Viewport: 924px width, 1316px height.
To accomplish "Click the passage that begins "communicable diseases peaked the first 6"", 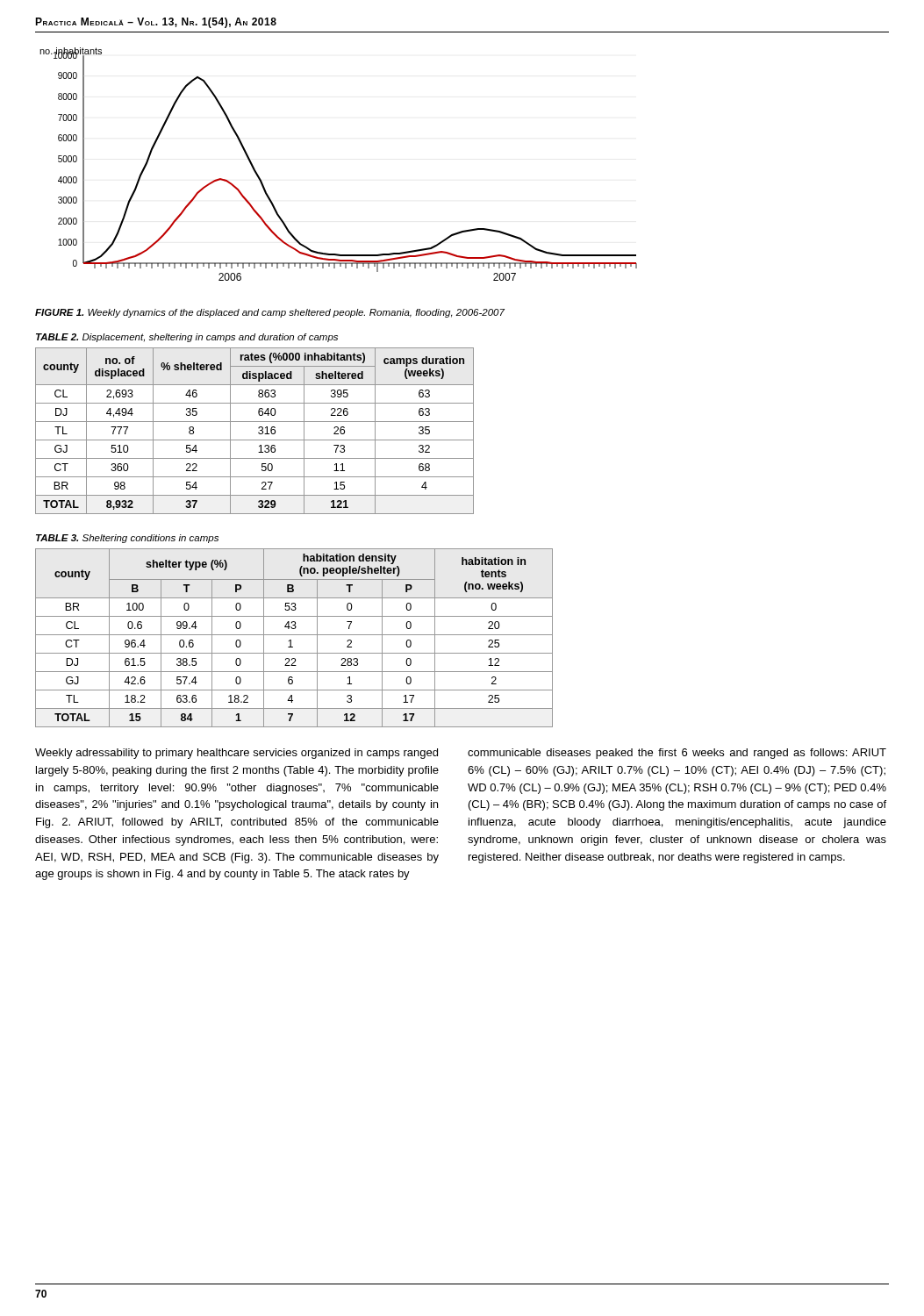I will 677,804.
